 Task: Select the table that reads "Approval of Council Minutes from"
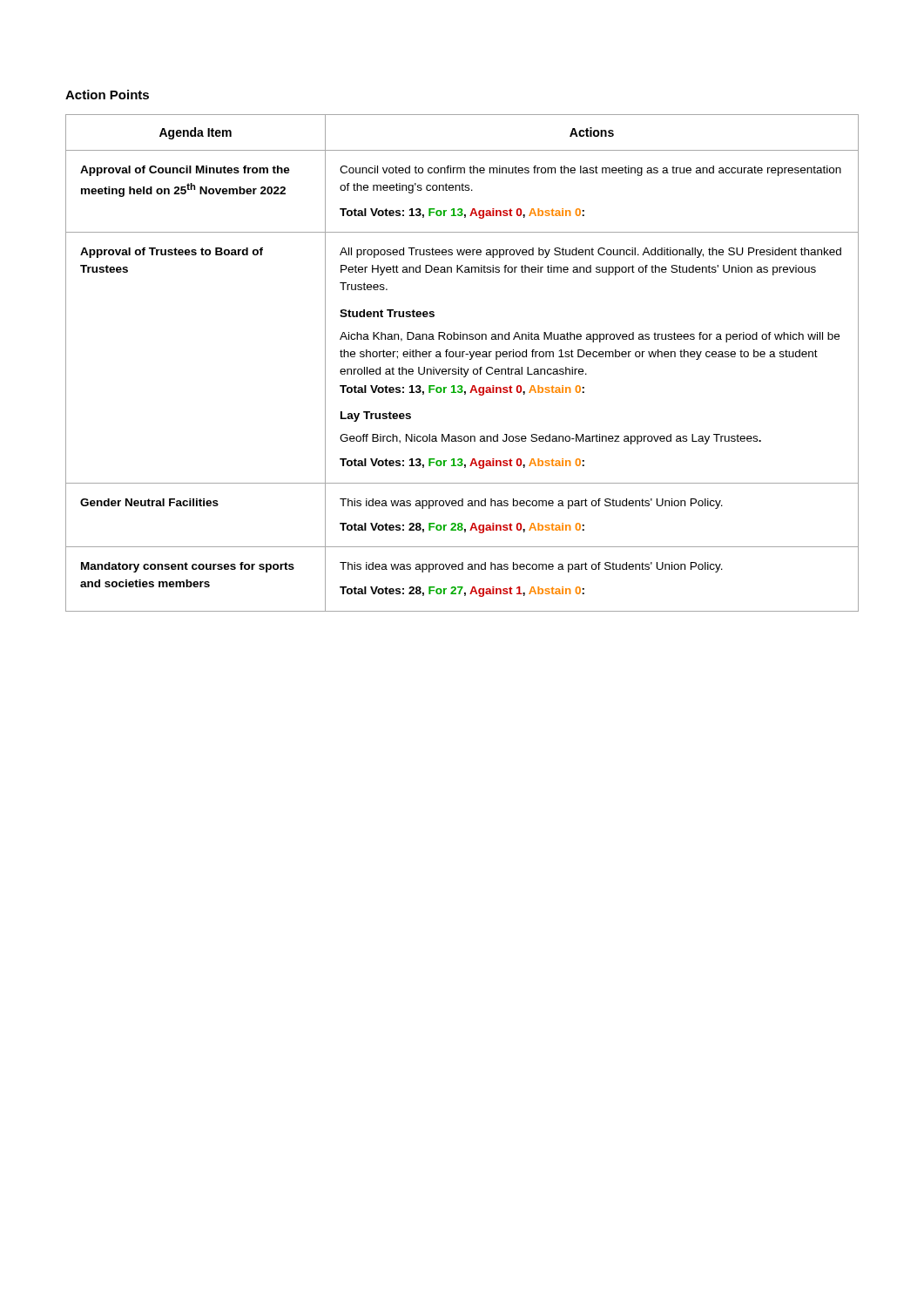tap(462, 363)
